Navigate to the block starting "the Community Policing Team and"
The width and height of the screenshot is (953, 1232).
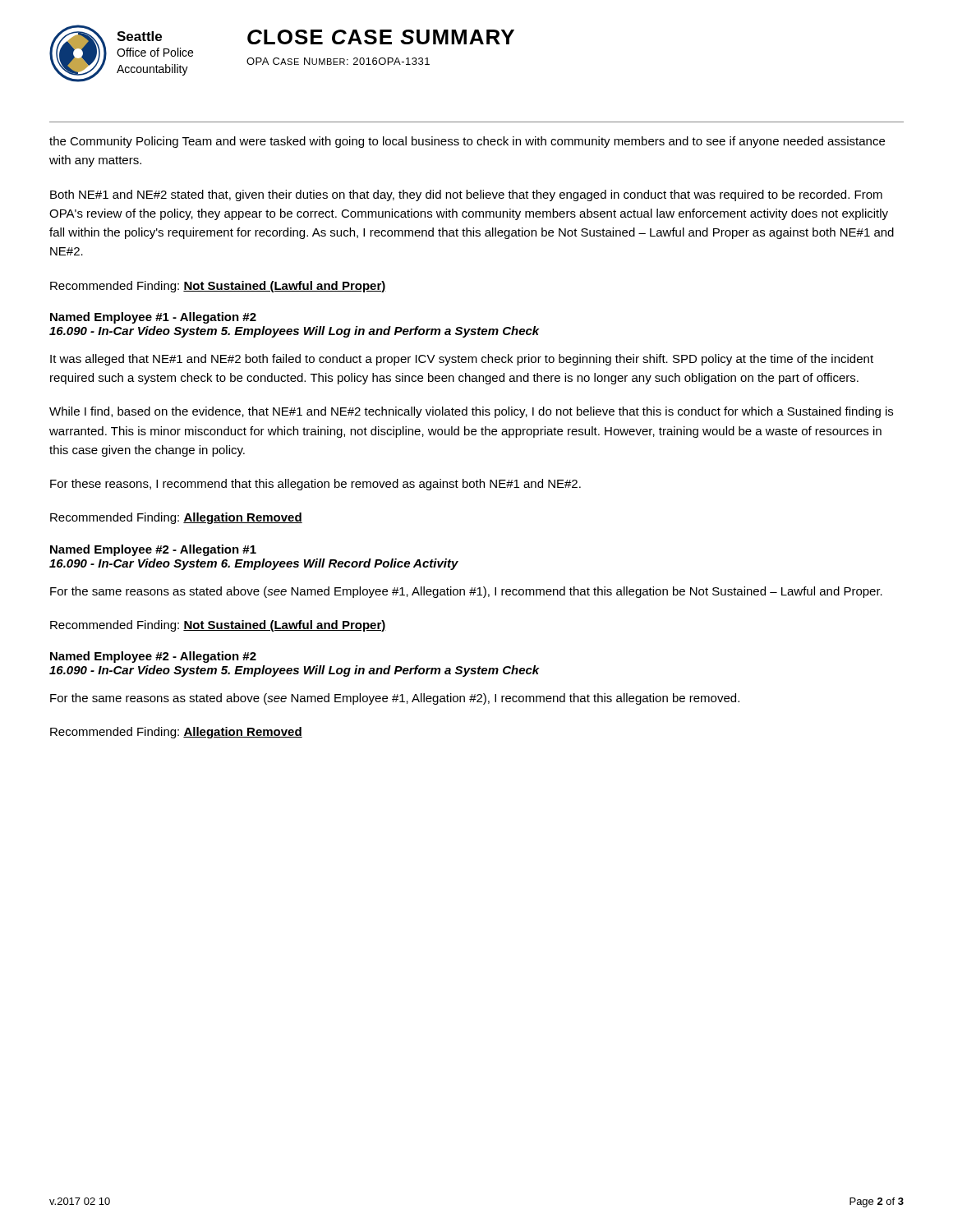[467, 150]
